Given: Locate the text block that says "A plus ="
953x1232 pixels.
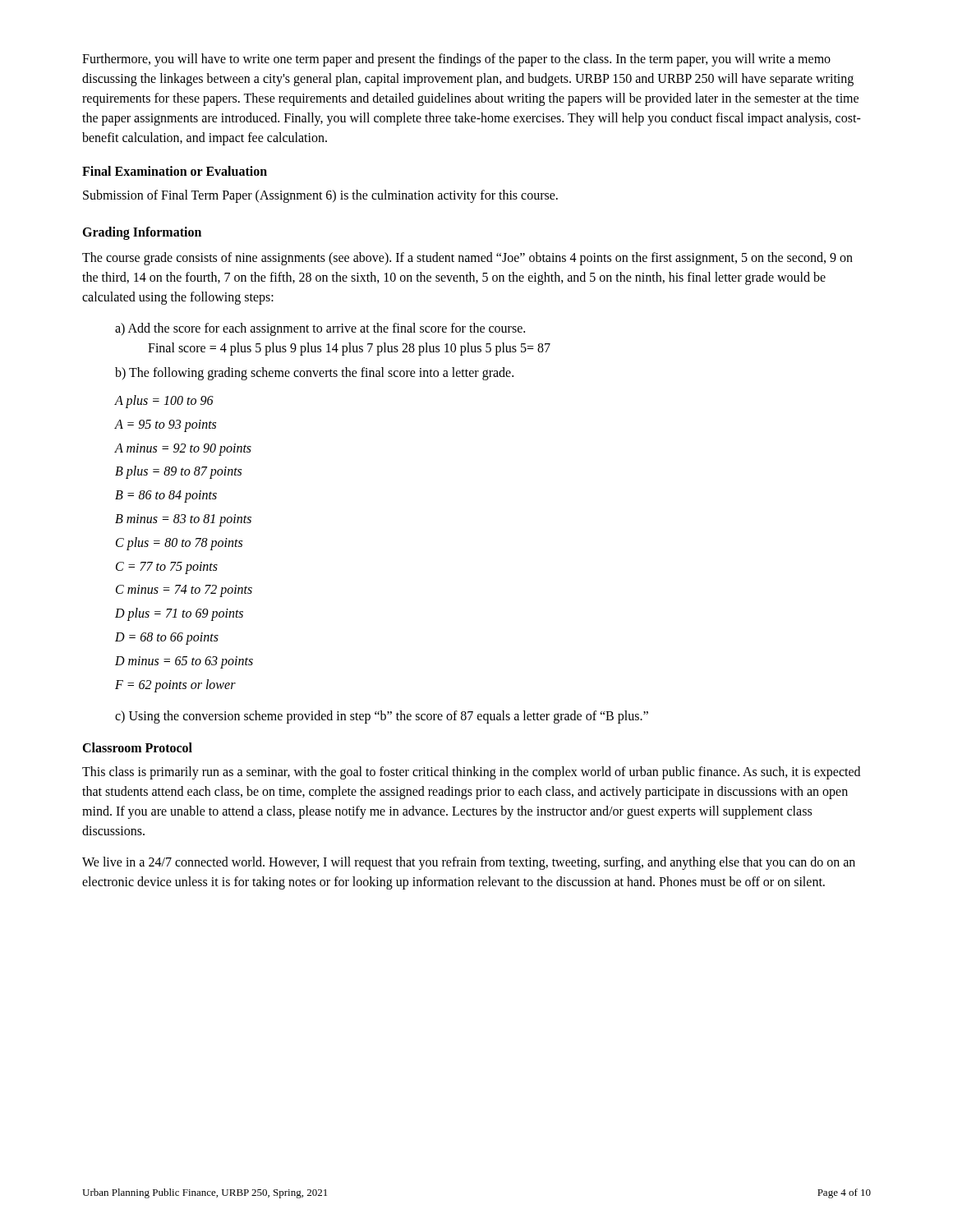Looking at the screenshot, I should click(x=164, y=402).
